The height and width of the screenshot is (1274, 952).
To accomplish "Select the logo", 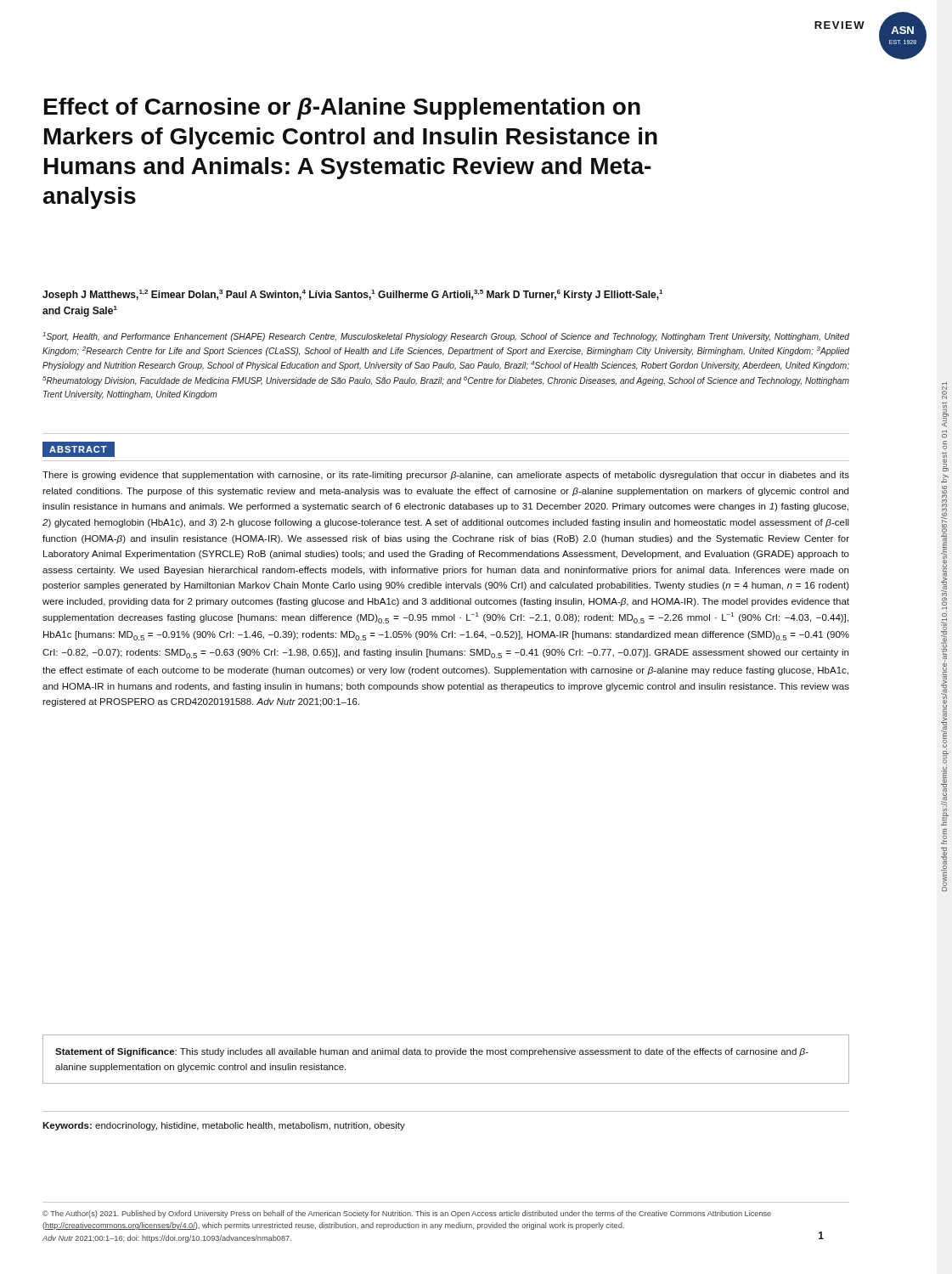I will (903, 36).
